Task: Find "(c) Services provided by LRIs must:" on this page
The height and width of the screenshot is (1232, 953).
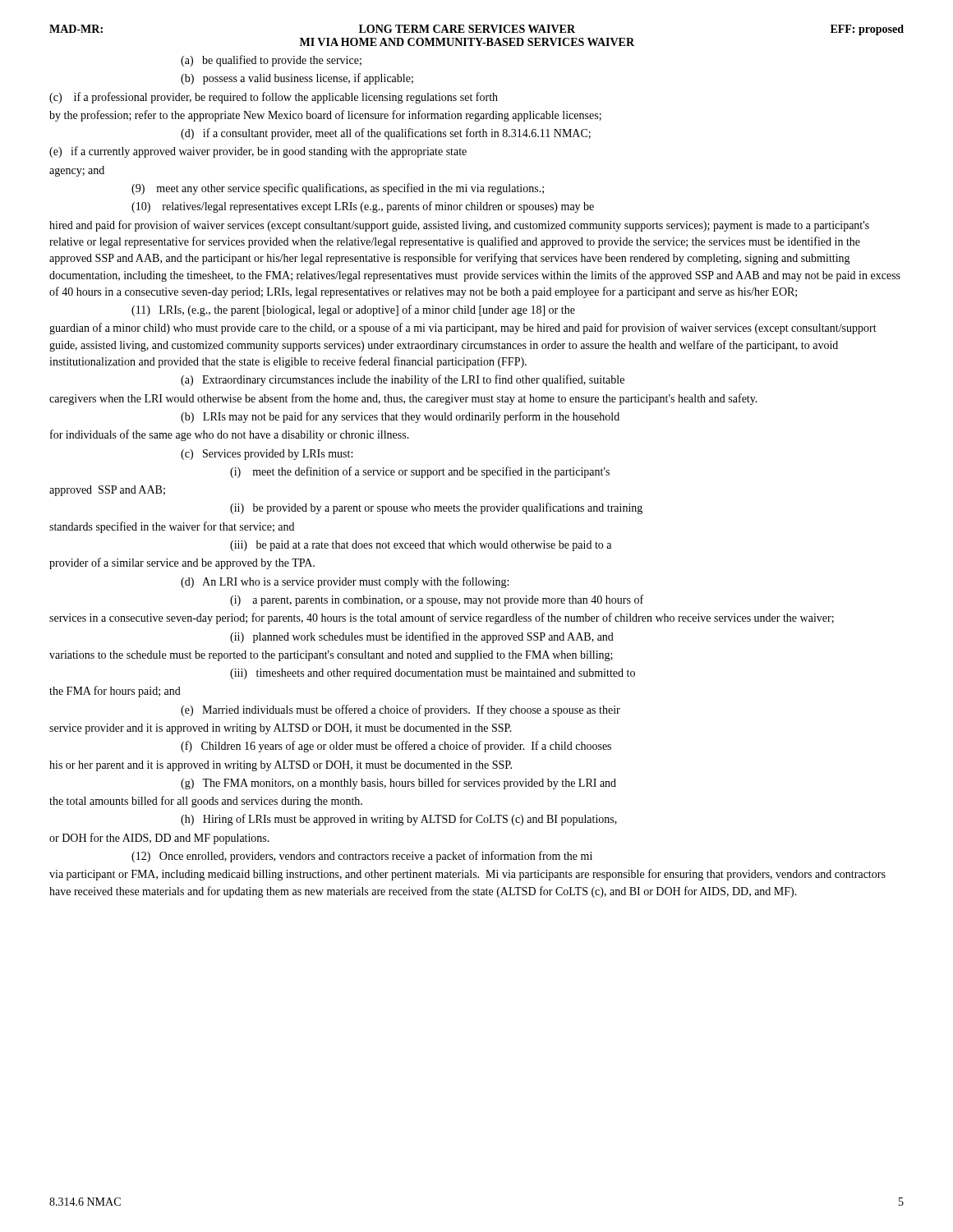Action: pos(267,455)
